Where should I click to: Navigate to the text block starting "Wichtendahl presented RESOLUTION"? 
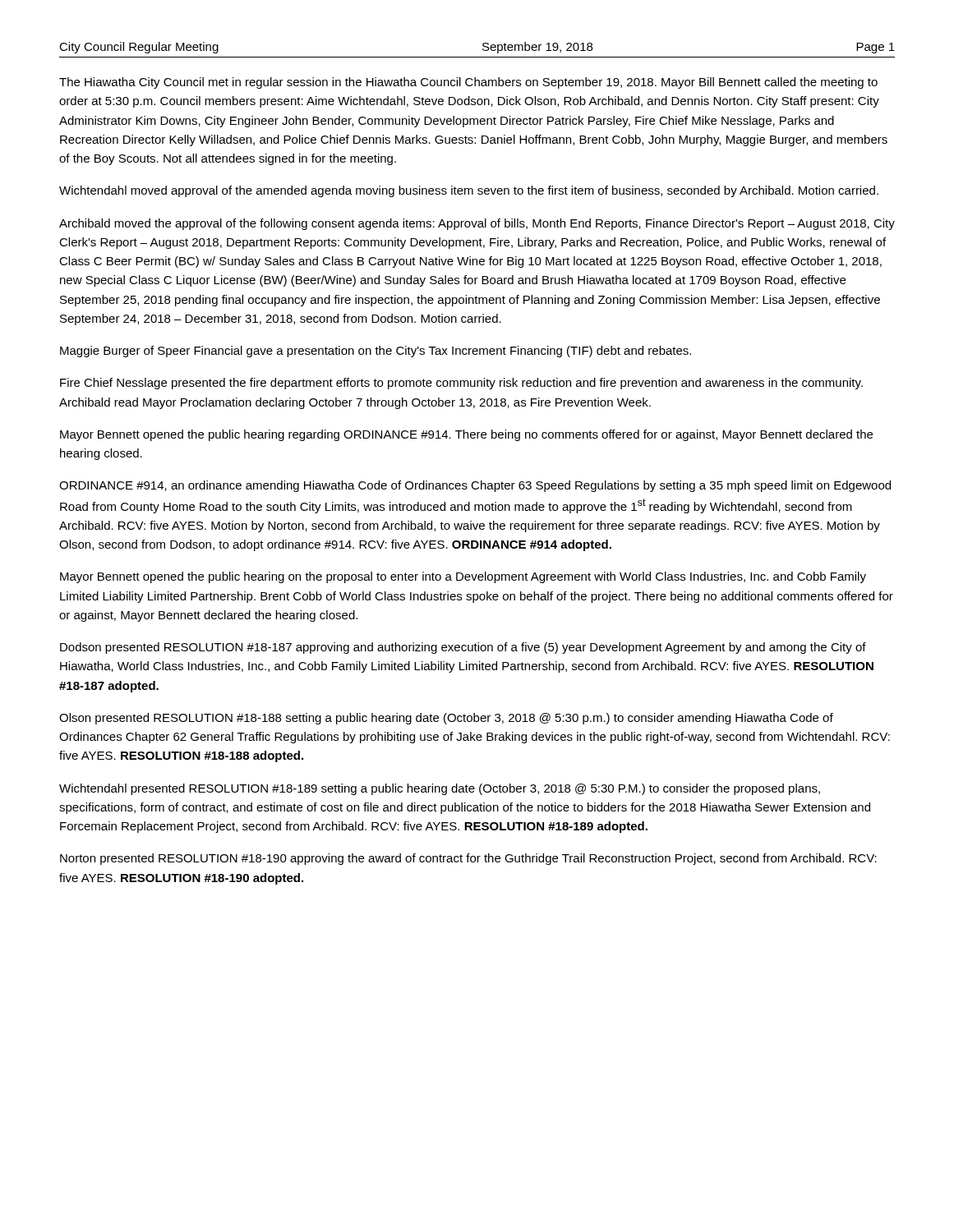(x=465, y=807)
